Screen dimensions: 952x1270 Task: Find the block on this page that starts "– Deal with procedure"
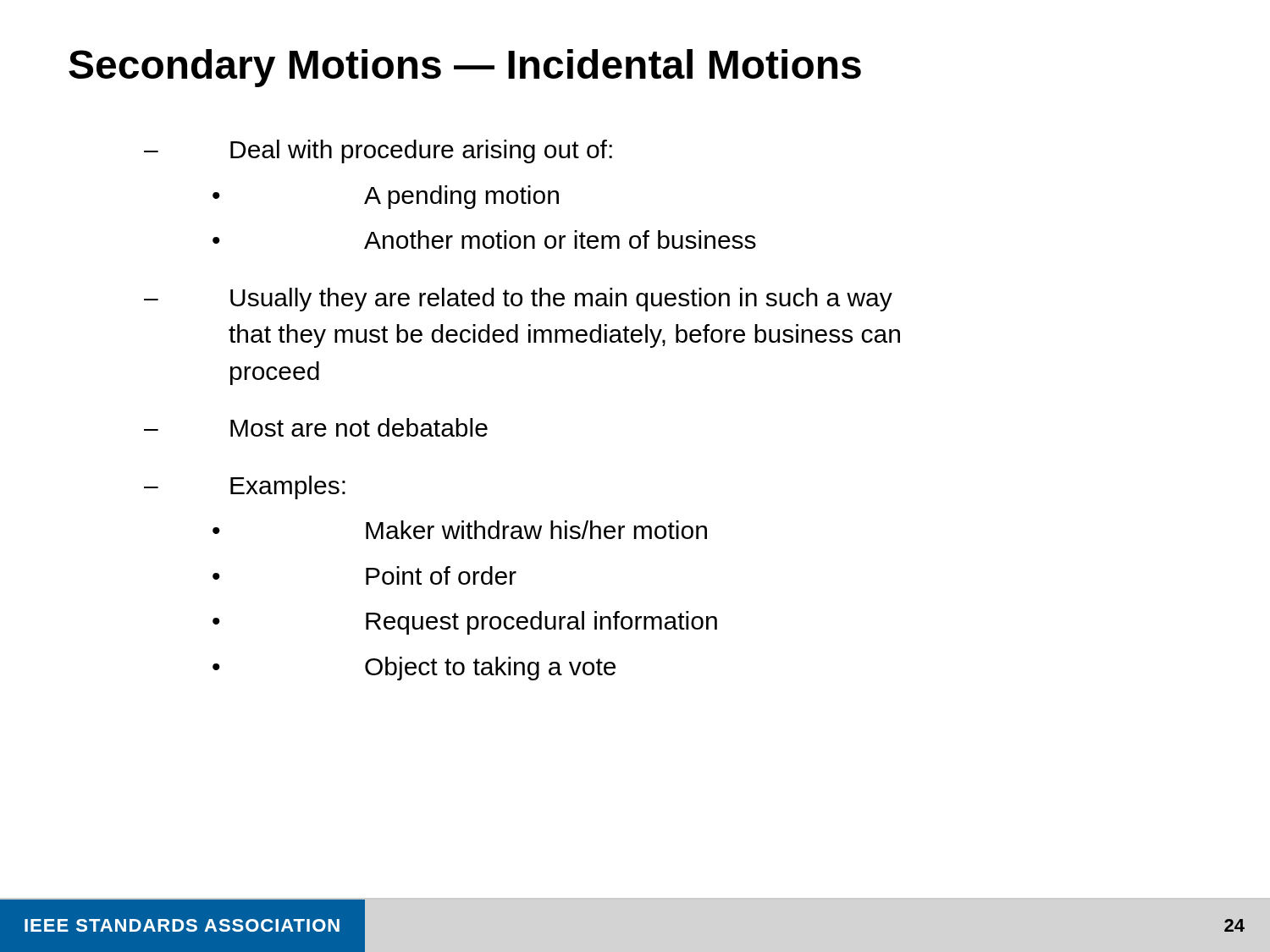(x=341, y=150)
